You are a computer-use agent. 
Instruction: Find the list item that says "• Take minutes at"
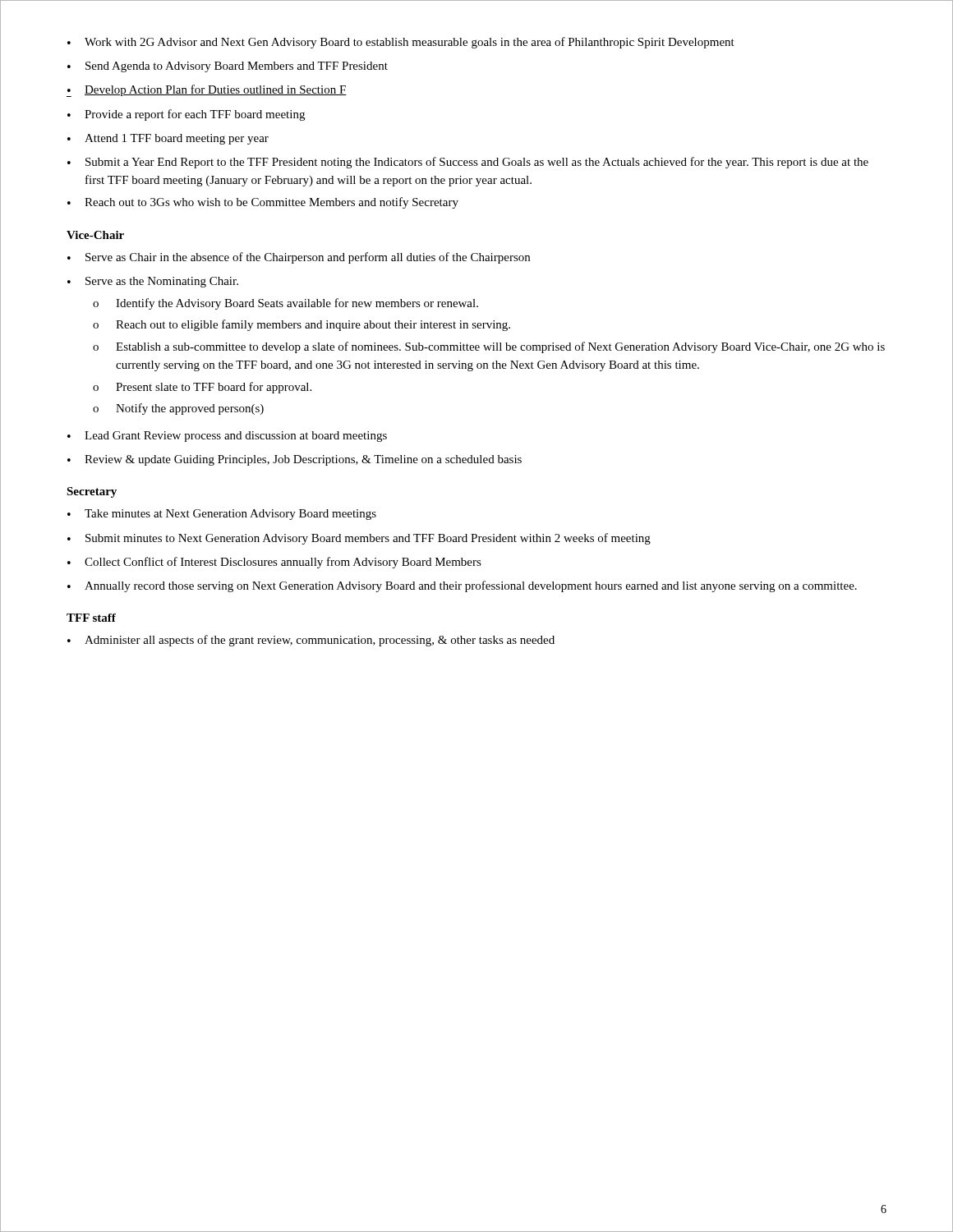click(222, 515)
